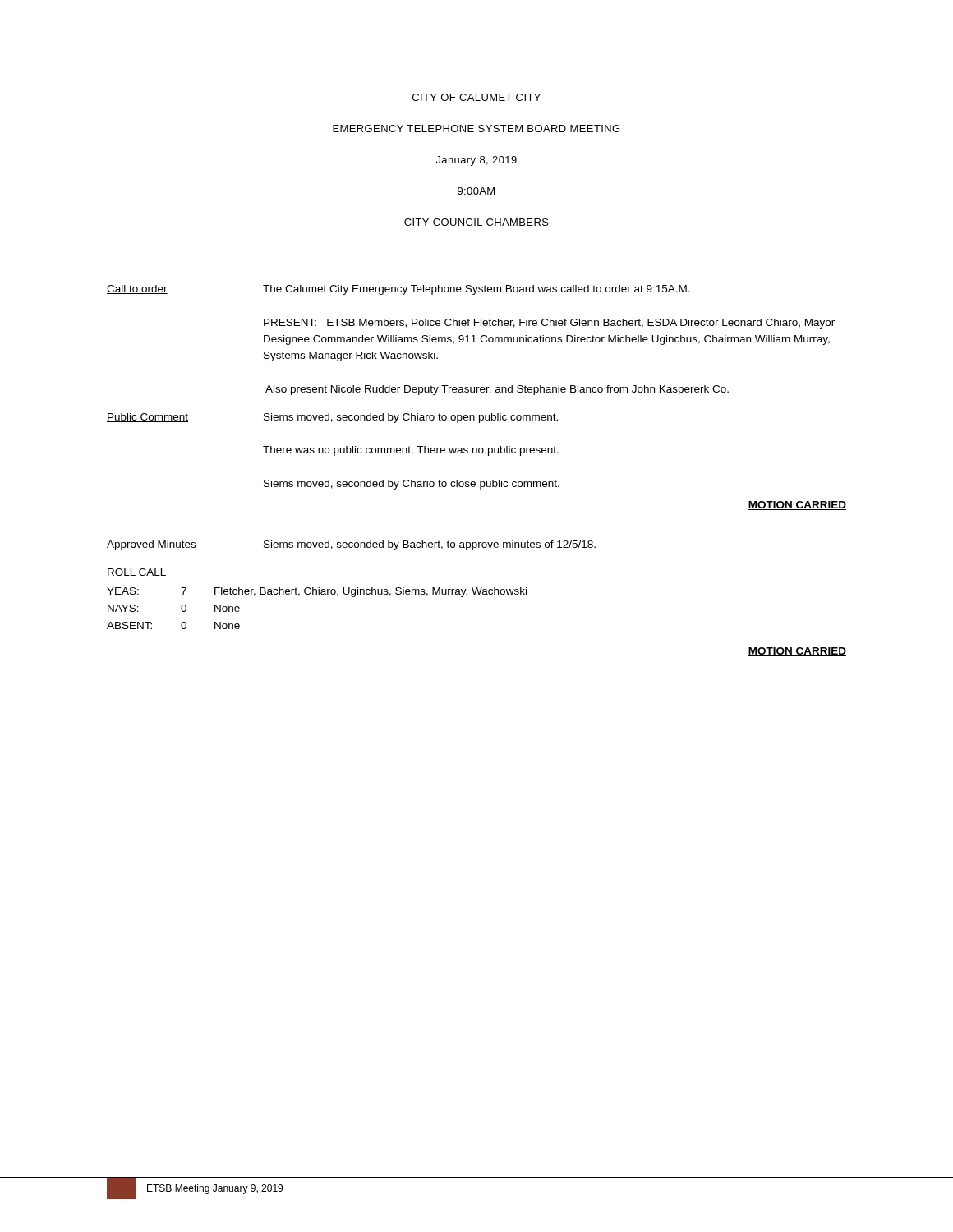
Task: Locate the block of text that opens with "Call to order The Calumet City Emergency"
Action: point(476,339)
